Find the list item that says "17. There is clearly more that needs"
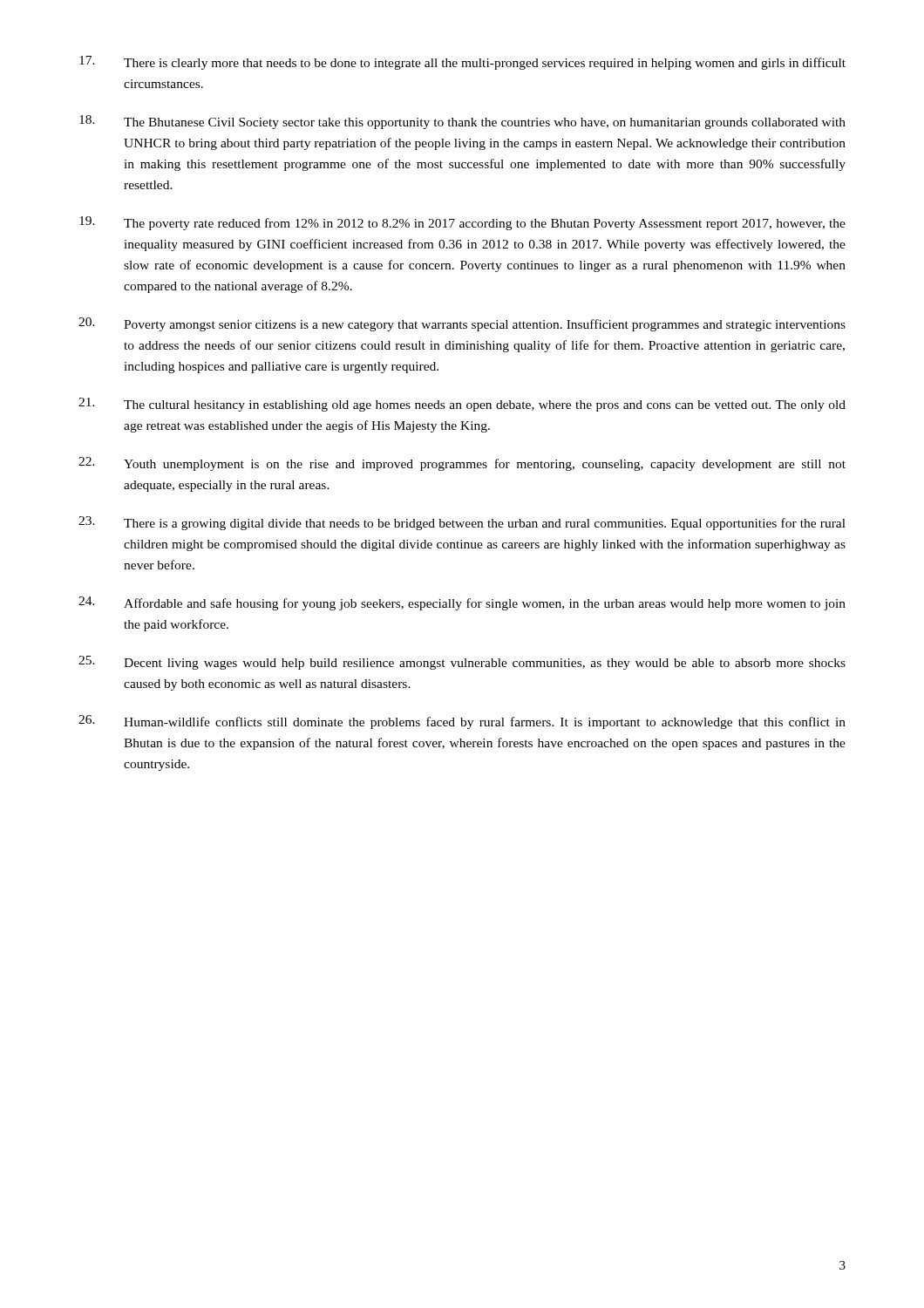 [462, 73]
